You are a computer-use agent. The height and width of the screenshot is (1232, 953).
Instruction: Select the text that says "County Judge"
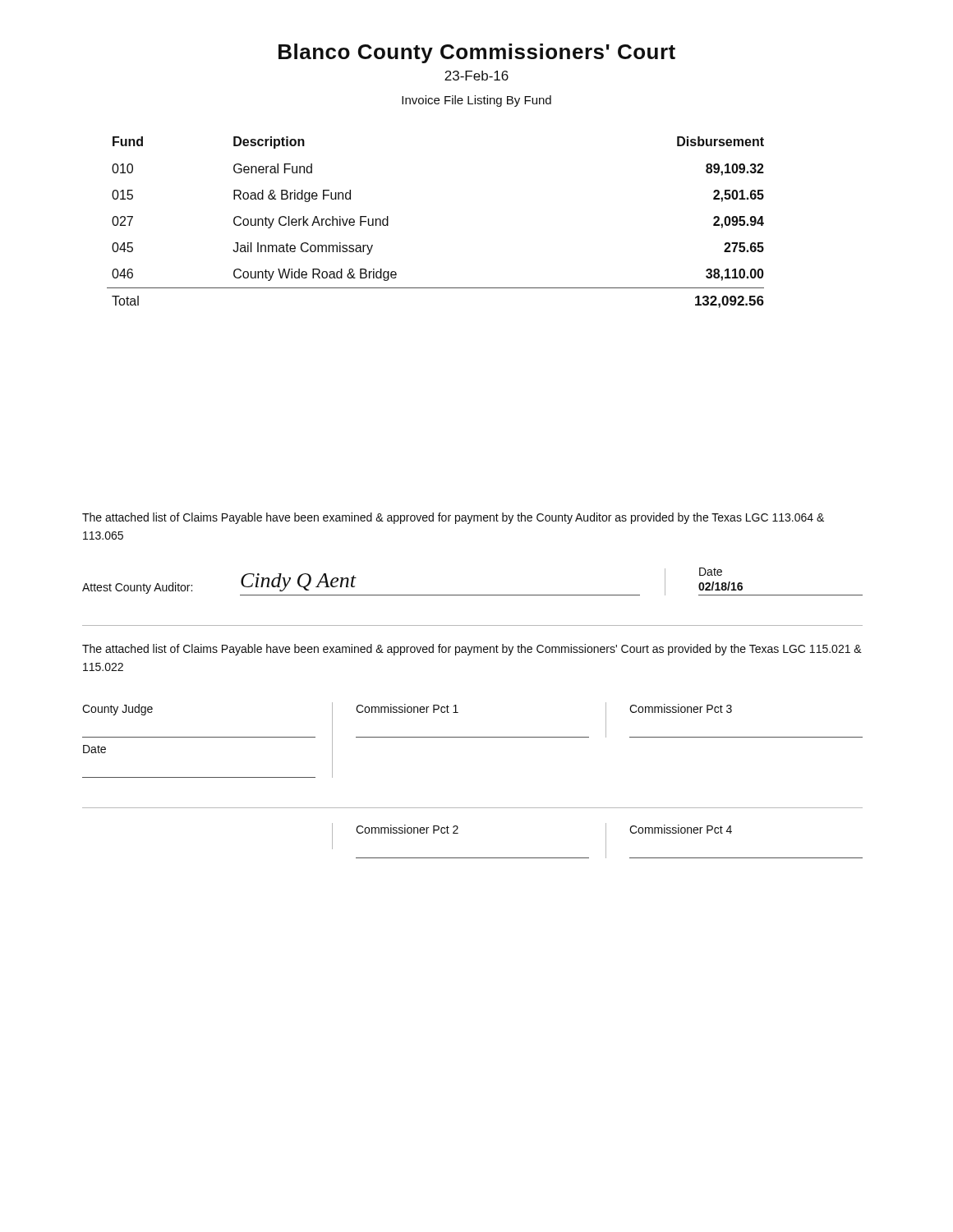click(x=118, y=709)
